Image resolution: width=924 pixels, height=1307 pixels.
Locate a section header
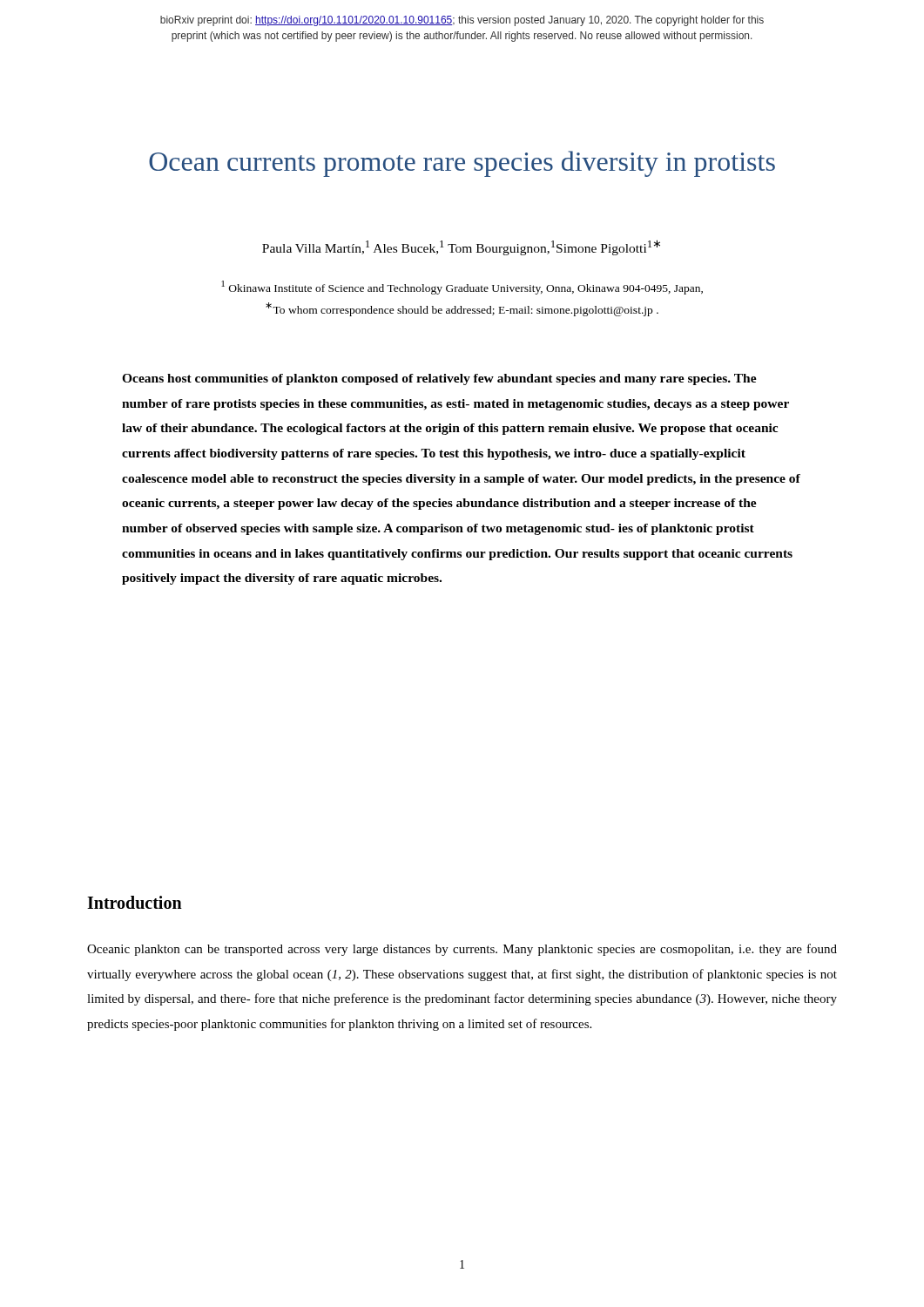click(x=134, y=903)
